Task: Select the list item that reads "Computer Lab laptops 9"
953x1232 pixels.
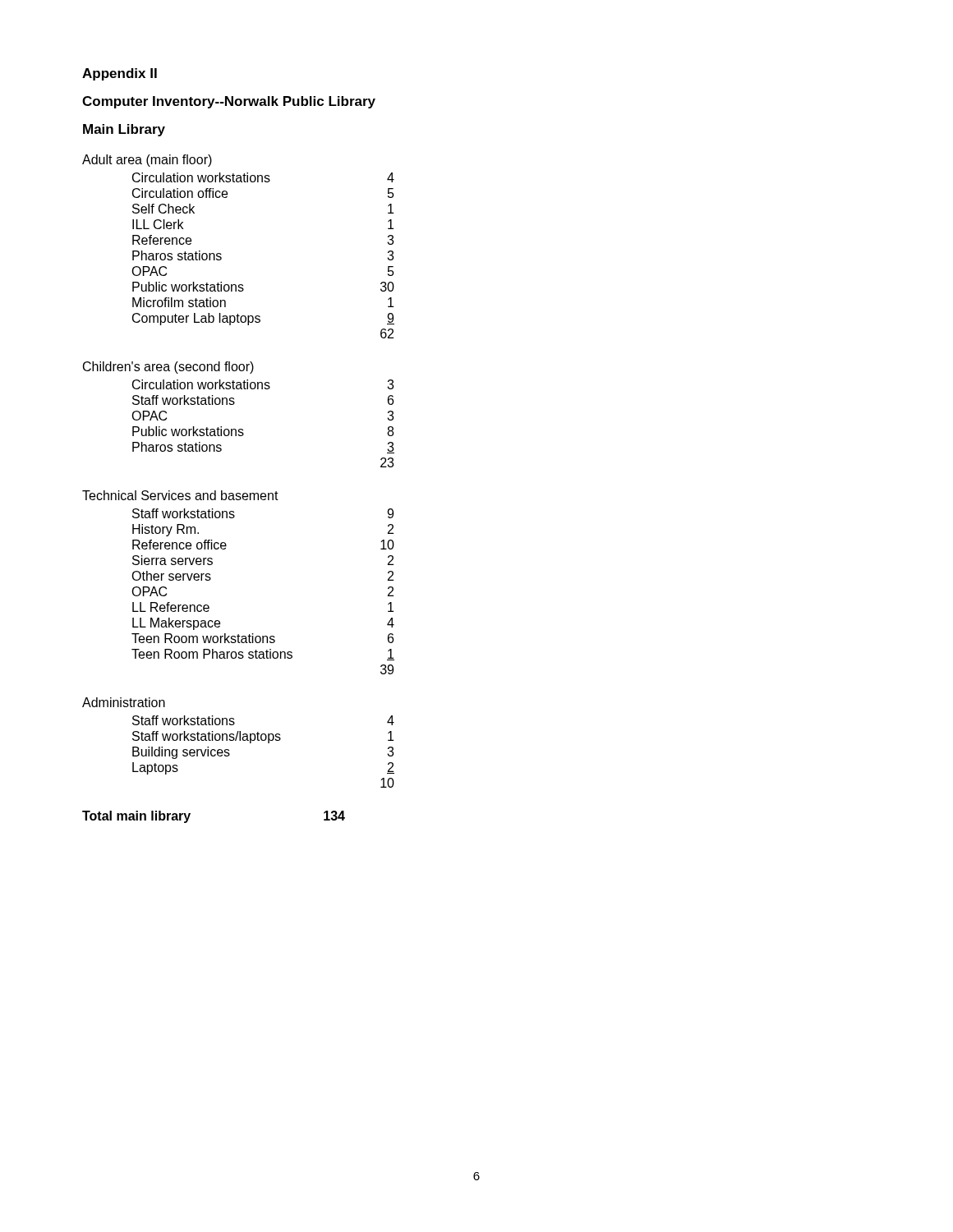Action: pyautogui.click(x=238, y=319)
